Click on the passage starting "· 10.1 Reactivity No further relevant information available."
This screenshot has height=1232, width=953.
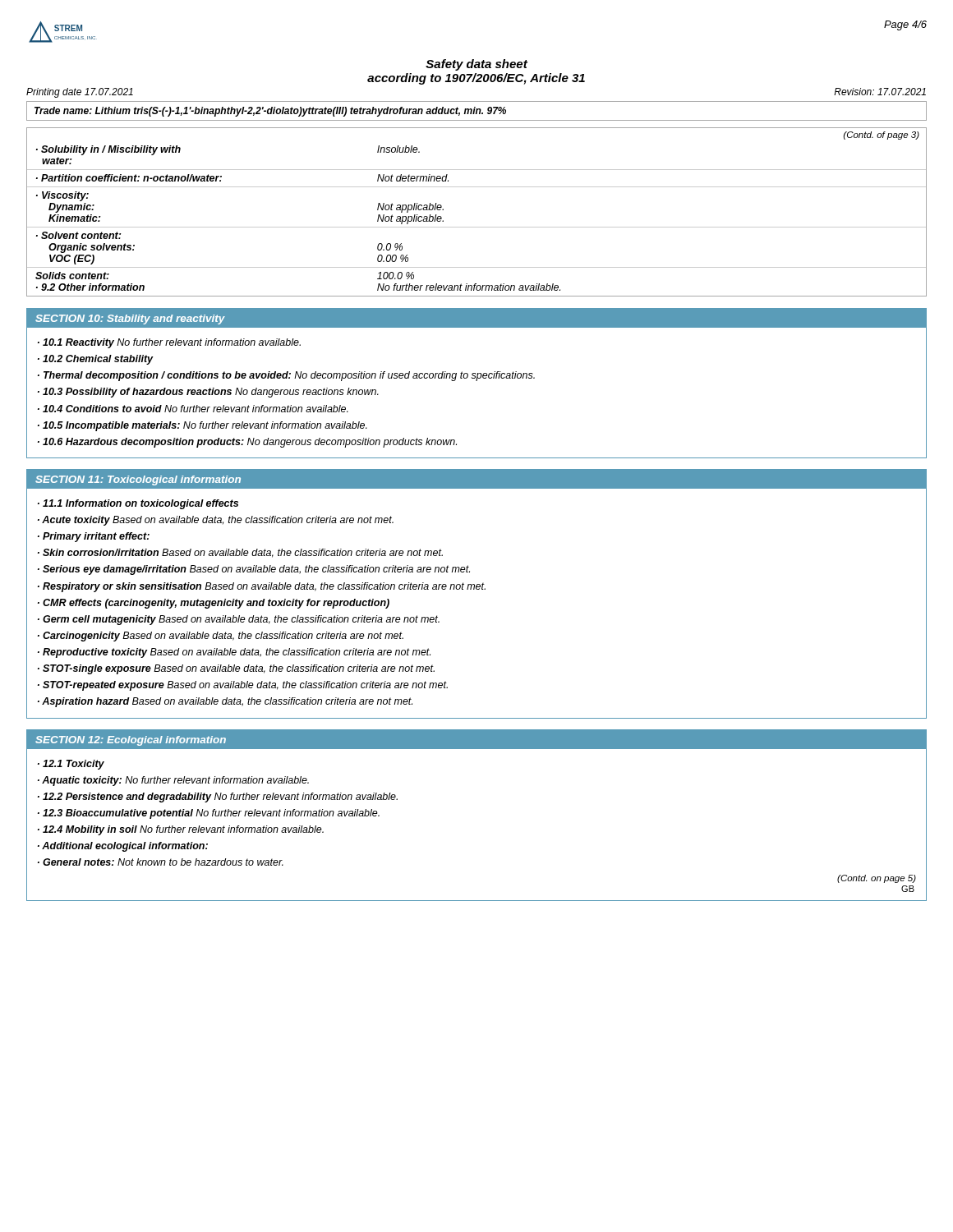(x=169, y=343)
